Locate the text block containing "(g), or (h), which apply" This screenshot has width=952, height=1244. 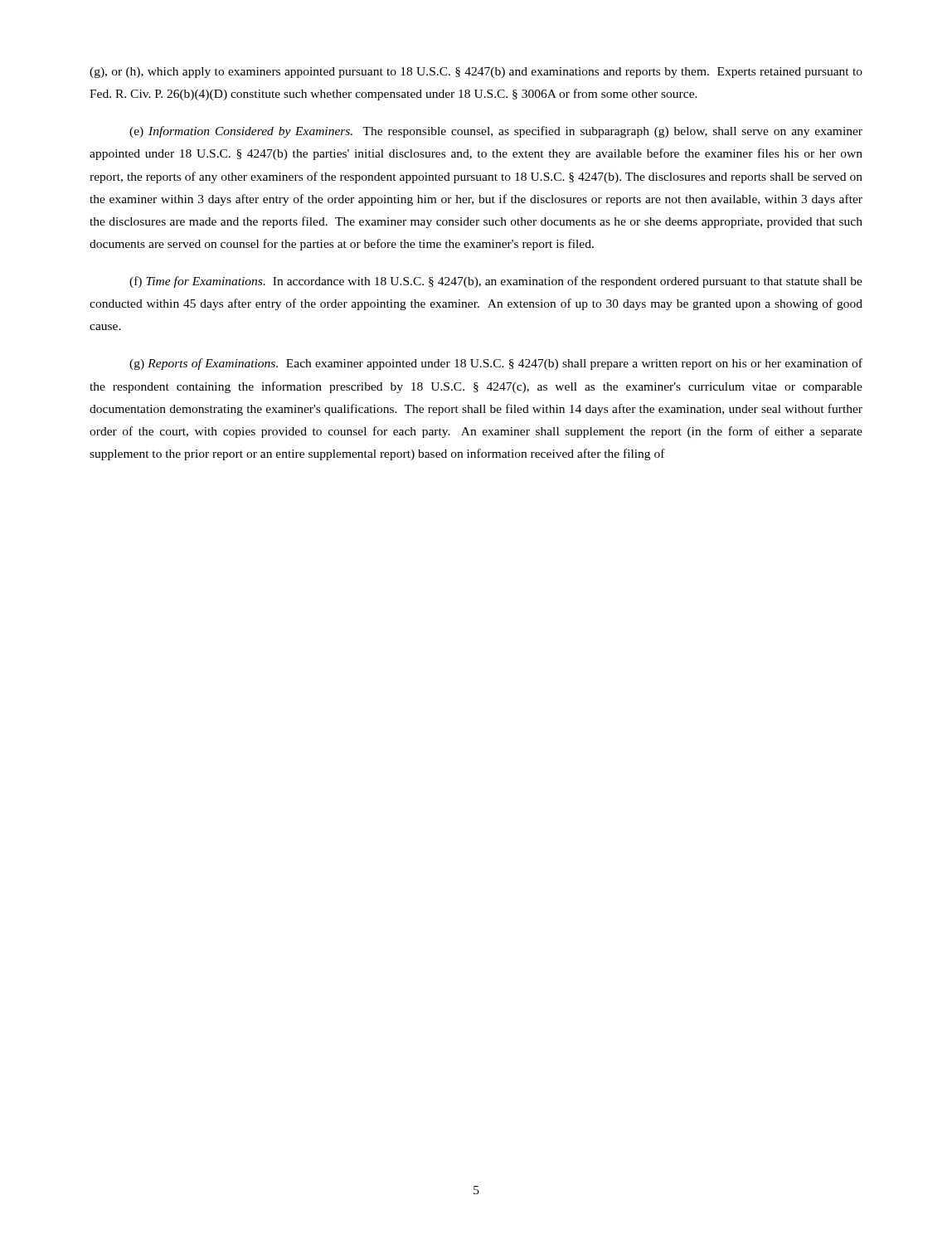[x=476, y=82]
